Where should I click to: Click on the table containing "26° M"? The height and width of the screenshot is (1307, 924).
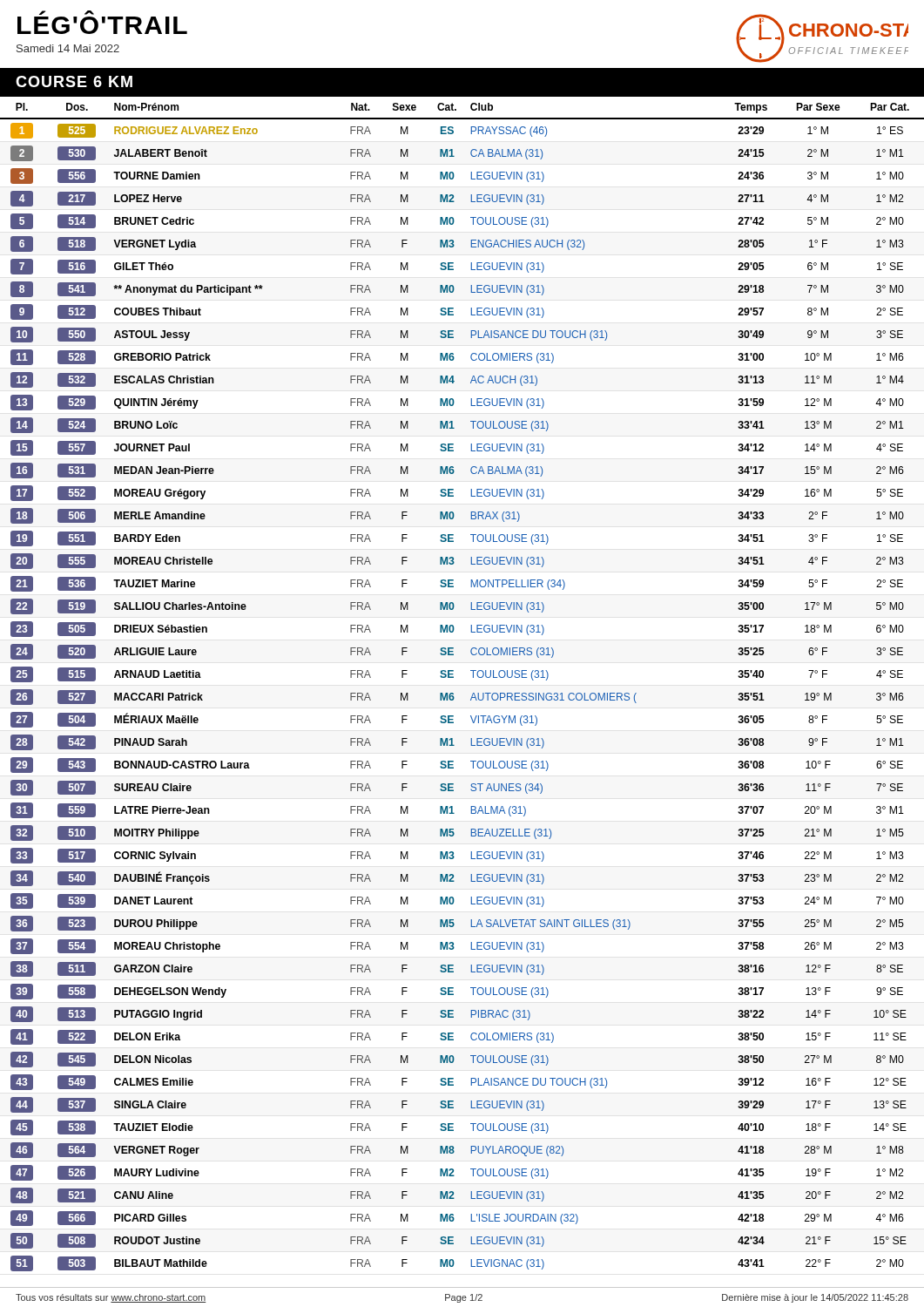click(x=462, y=686)
